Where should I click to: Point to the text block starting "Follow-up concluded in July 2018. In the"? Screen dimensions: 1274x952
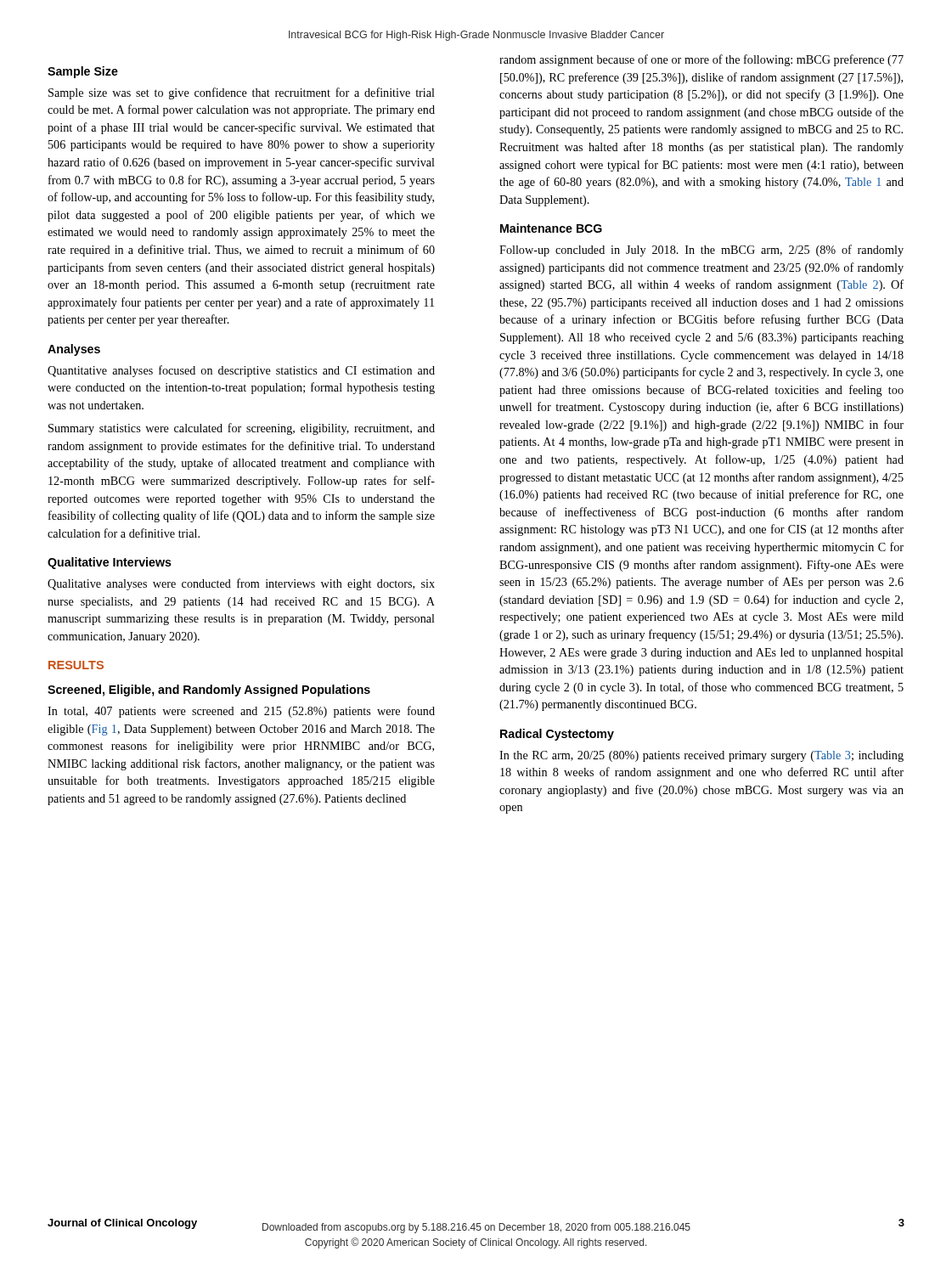click(701, 477)
